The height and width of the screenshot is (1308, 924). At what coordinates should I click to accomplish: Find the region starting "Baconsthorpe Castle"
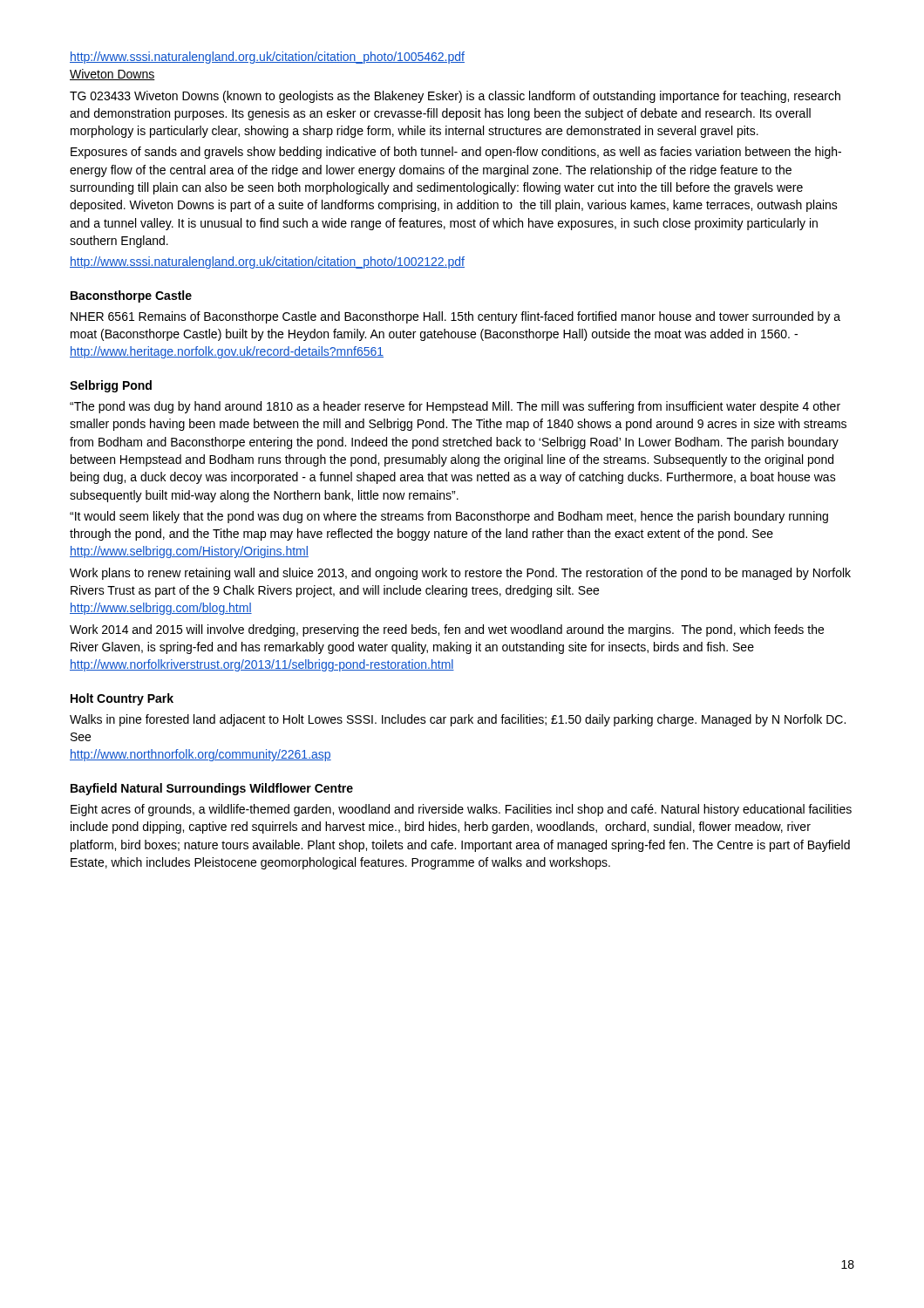click(131, 295)
